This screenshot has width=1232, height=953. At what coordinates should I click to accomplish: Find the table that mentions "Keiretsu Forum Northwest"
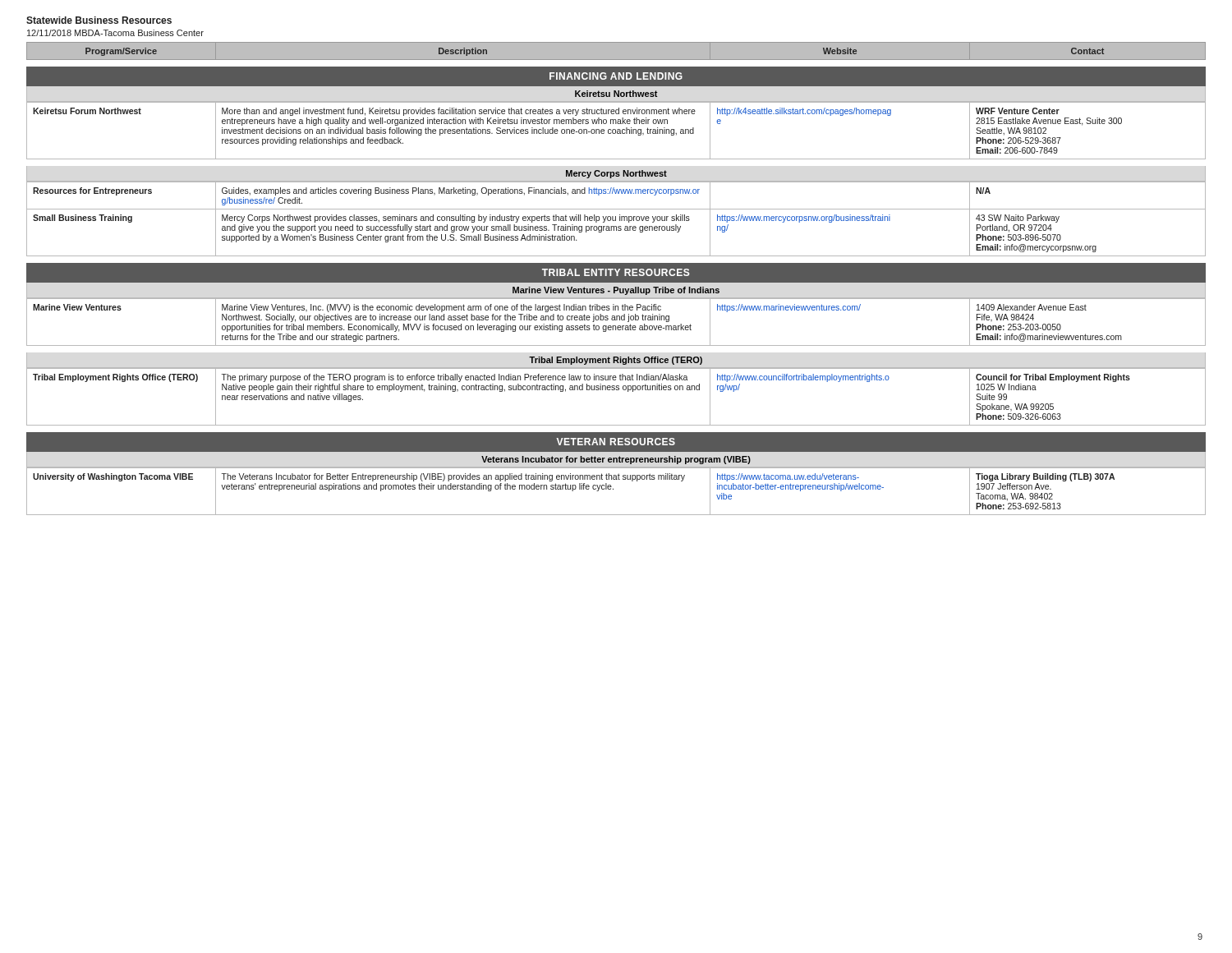616,131
